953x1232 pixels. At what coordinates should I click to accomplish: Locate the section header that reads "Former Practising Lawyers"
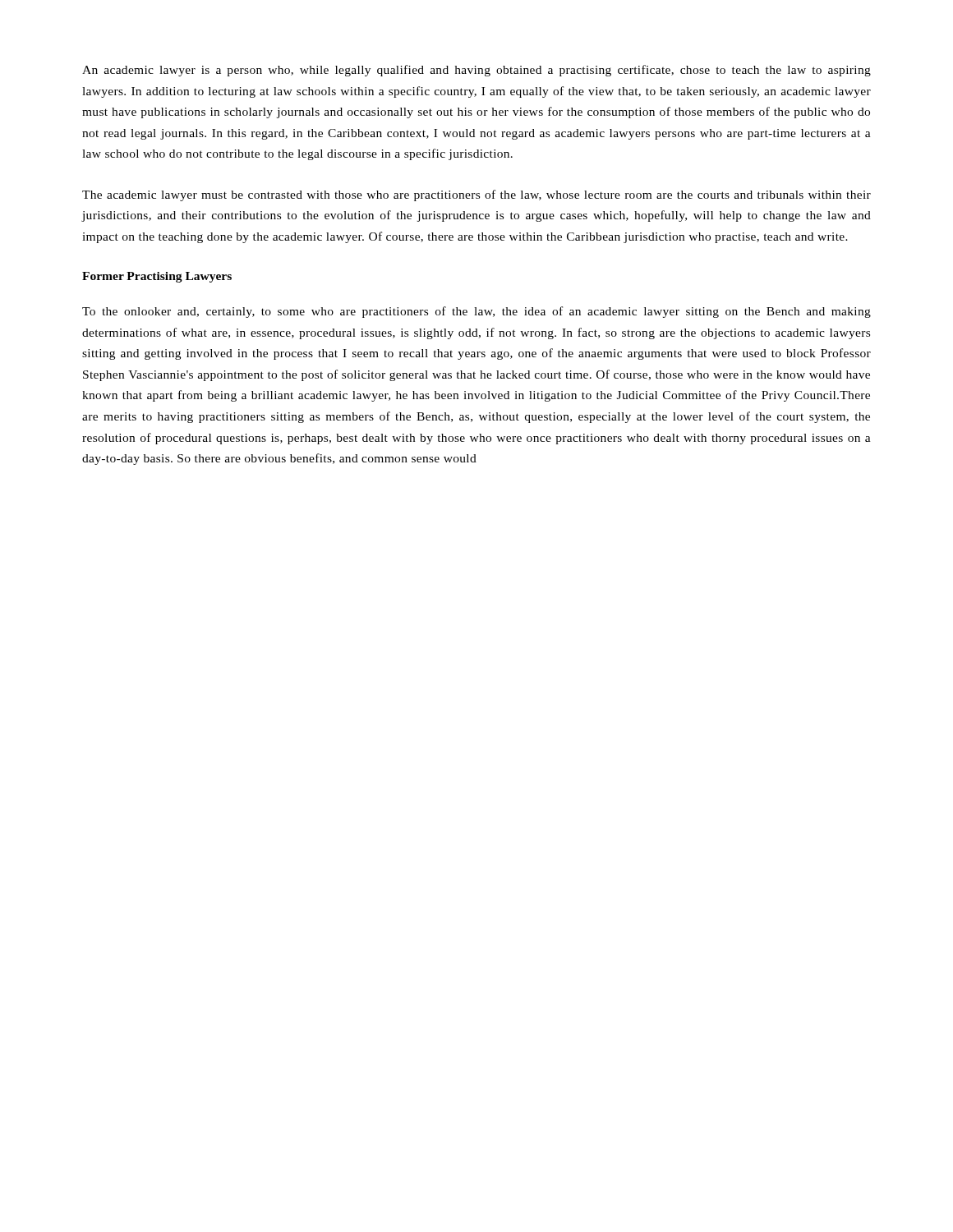click(157, 275)
